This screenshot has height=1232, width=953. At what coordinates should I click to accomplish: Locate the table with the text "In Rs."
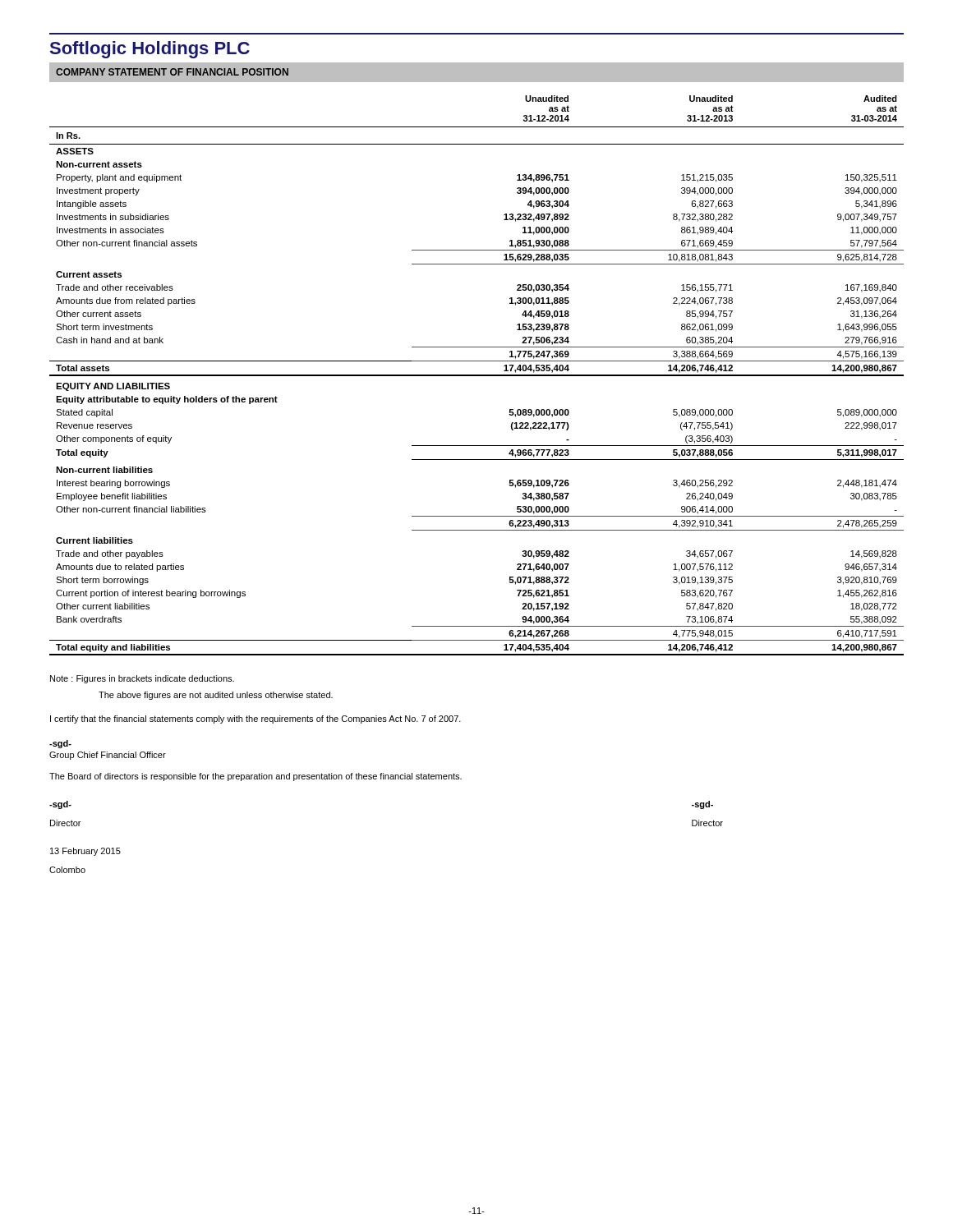click(476, 373)
